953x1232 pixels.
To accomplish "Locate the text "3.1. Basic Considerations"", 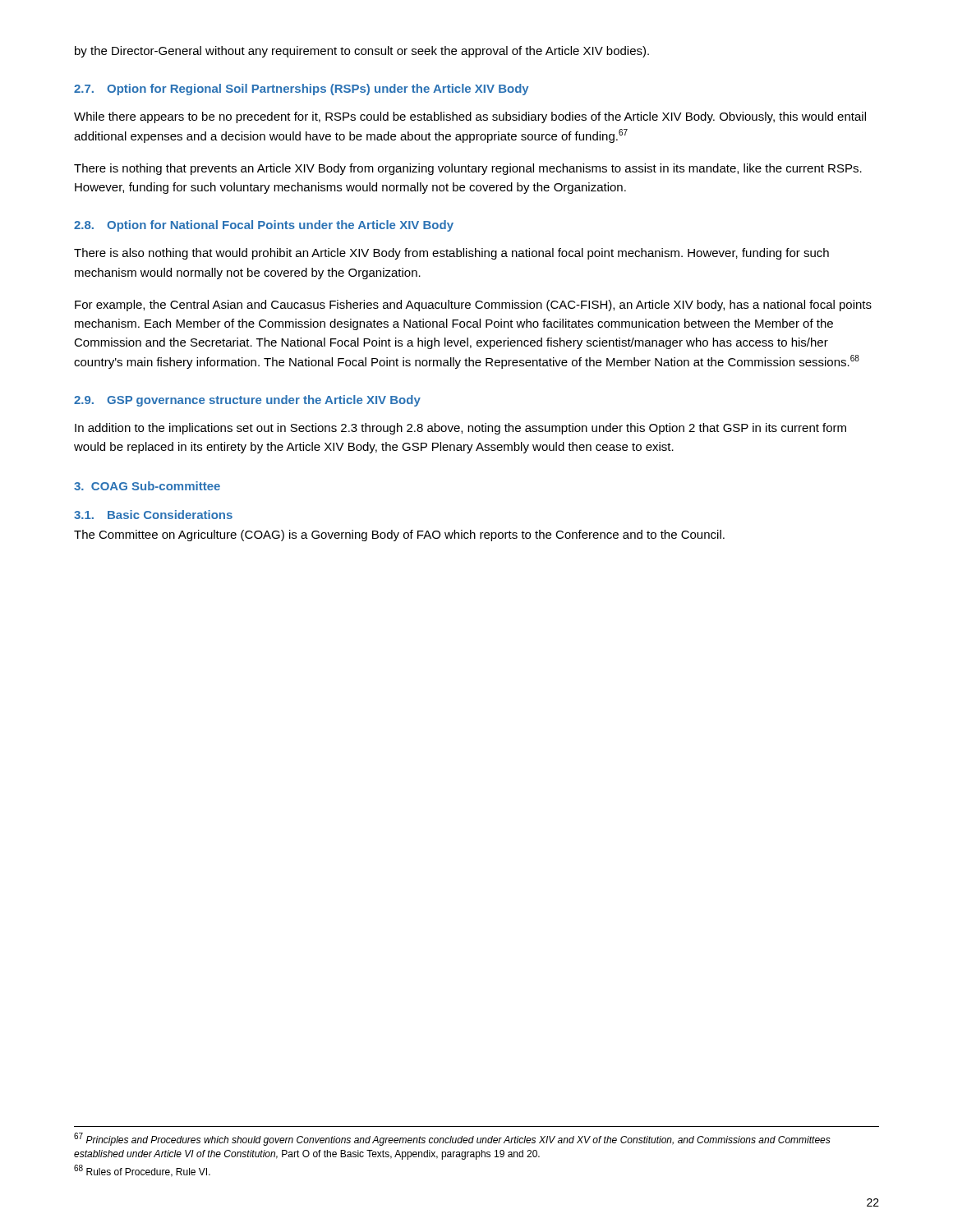I will 153,515.
